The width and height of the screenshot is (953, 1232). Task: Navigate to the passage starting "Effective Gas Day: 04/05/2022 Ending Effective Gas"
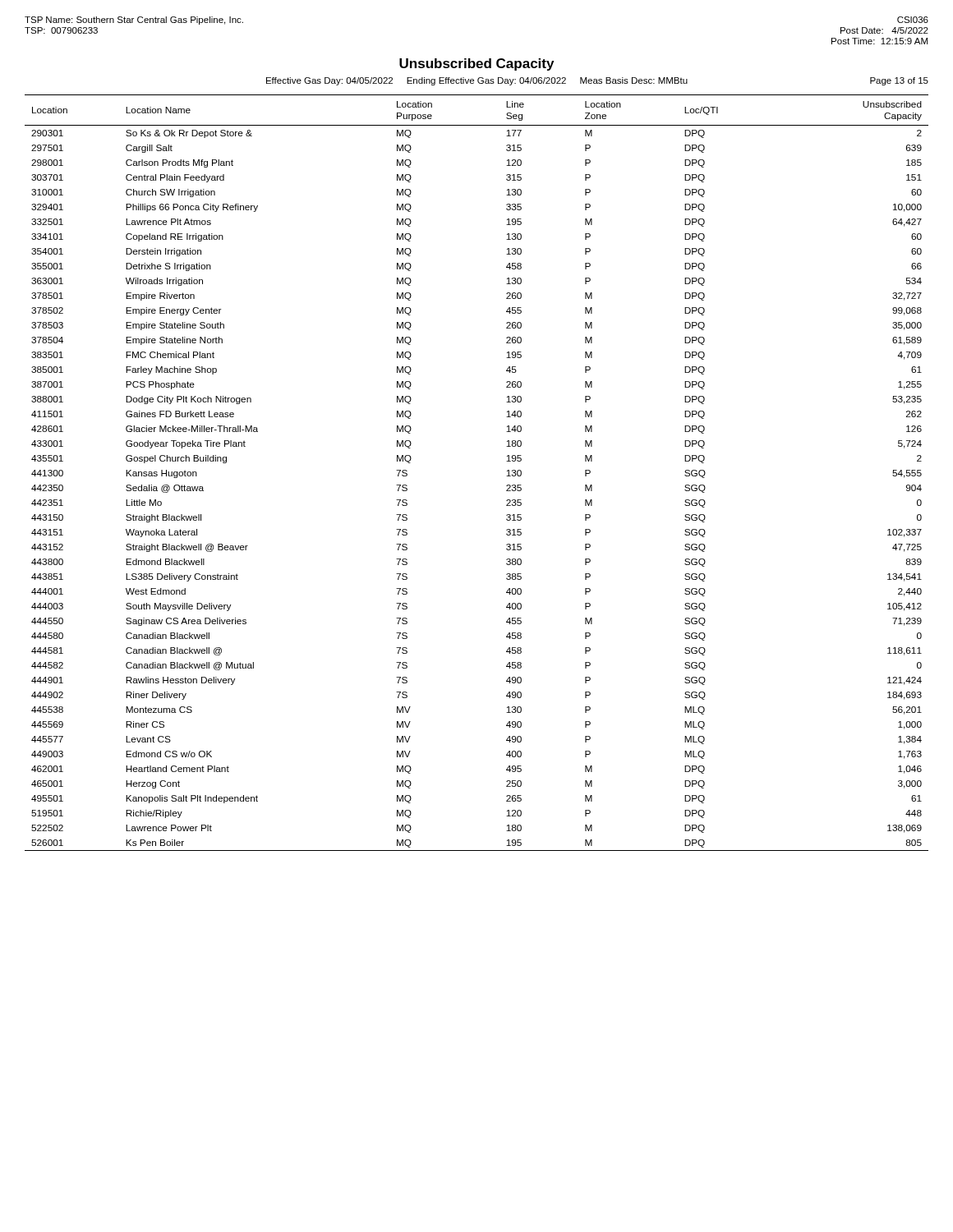point(476,80)
